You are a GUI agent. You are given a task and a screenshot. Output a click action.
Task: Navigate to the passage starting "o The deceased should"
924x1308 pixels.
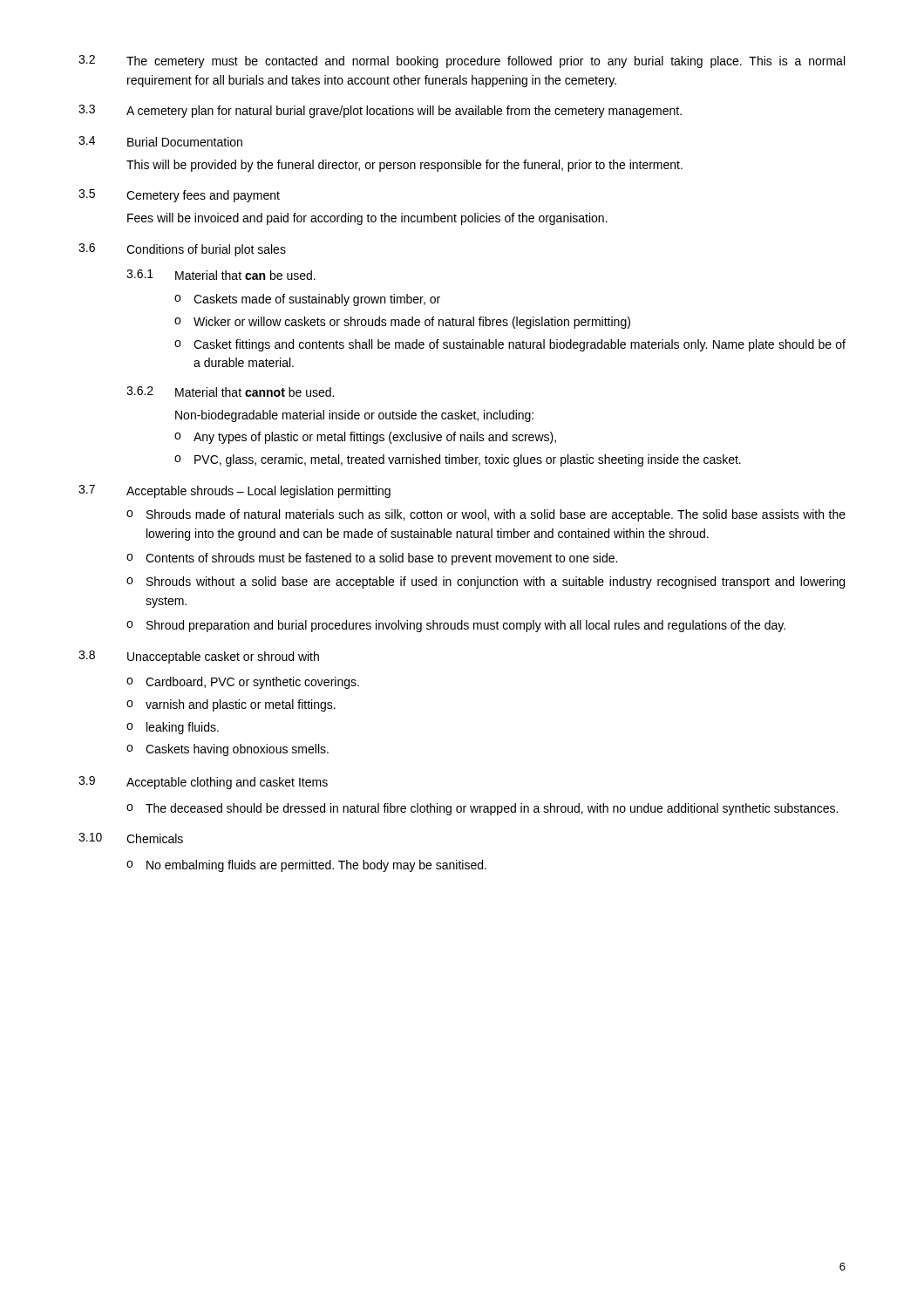(x=486, y=809)
